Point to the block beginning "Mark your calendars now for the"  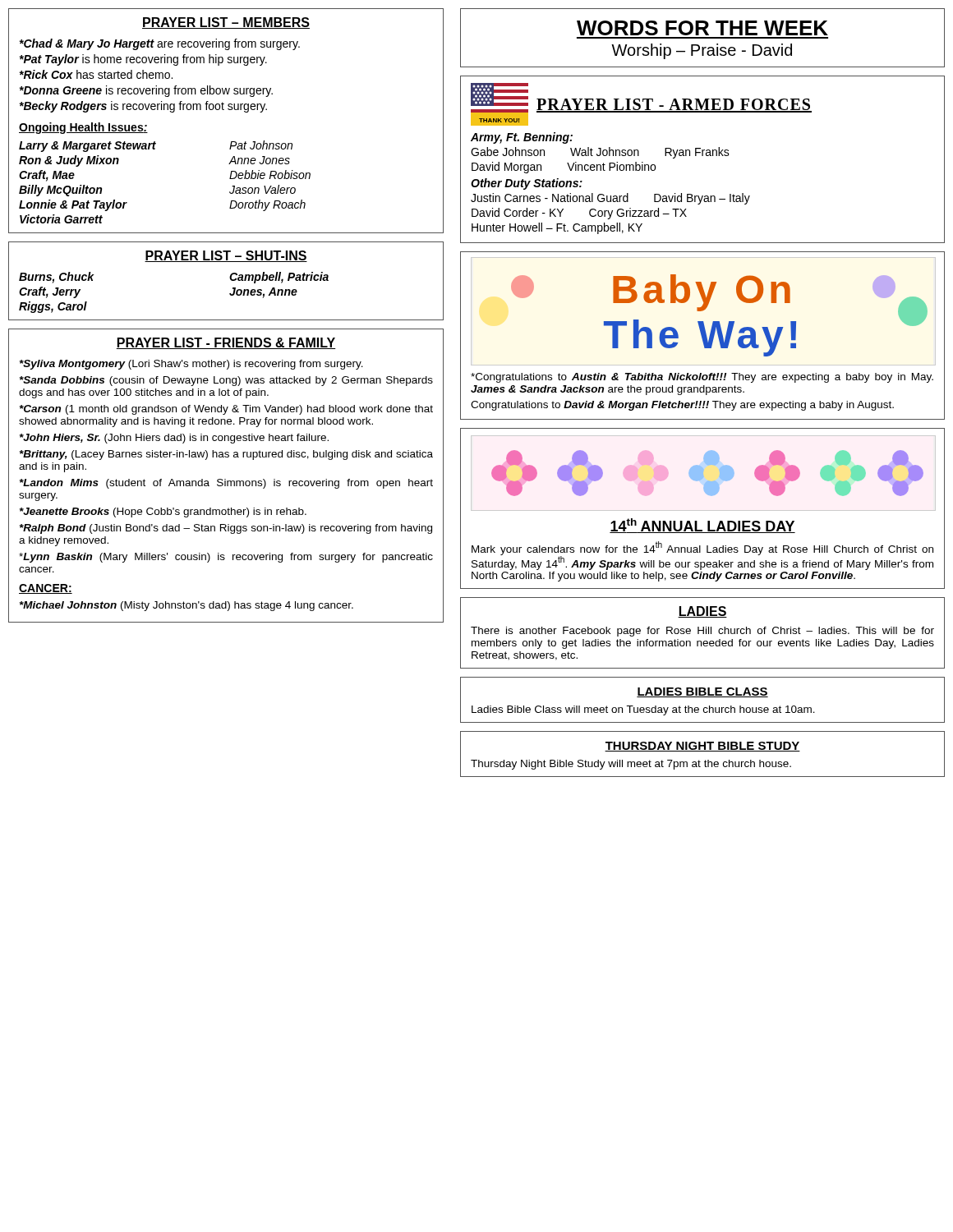pyautogui.click(x=702, y=561)
